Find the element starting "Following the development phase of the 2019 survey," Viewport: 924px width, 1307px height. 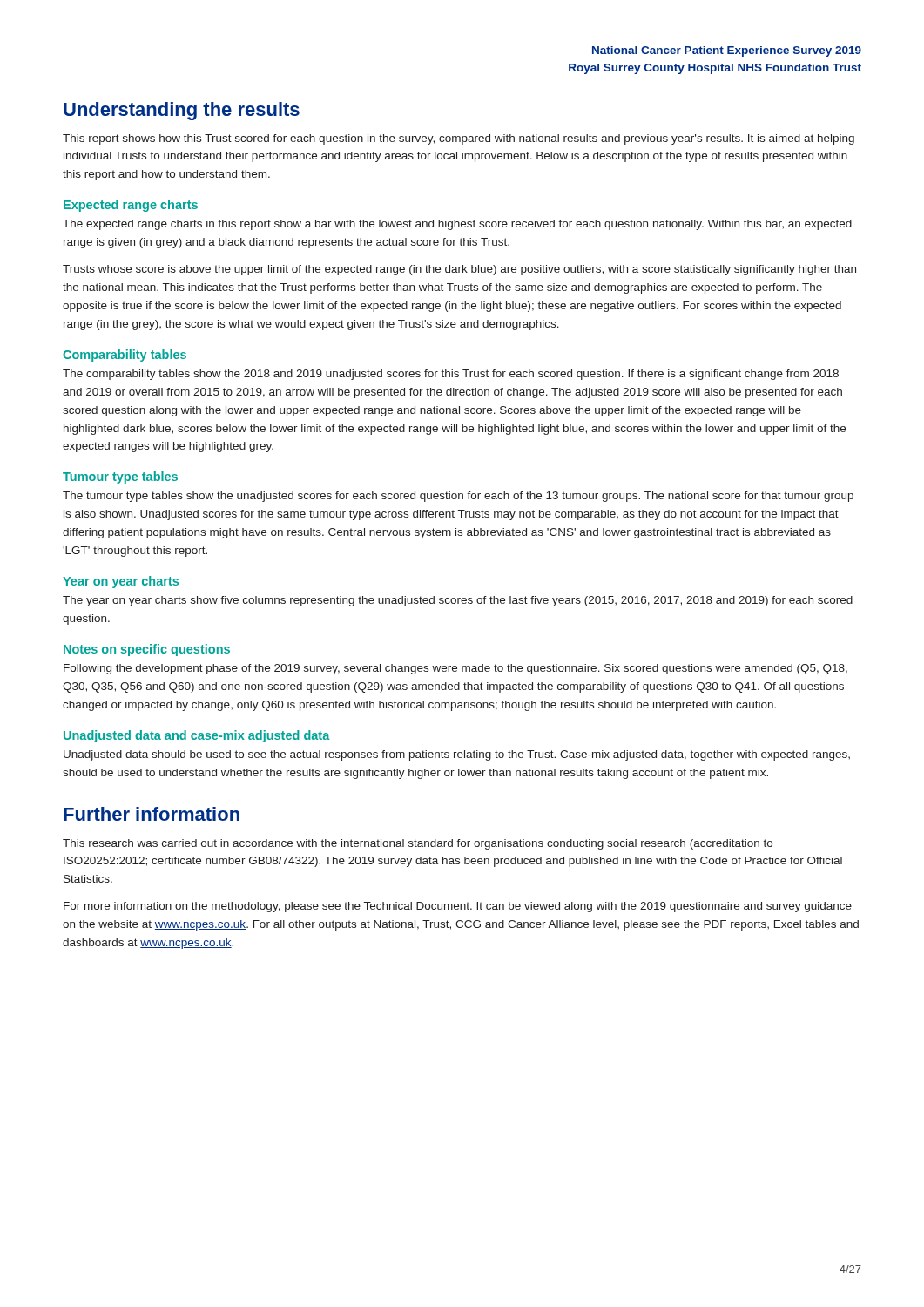[x=462, y=687]
